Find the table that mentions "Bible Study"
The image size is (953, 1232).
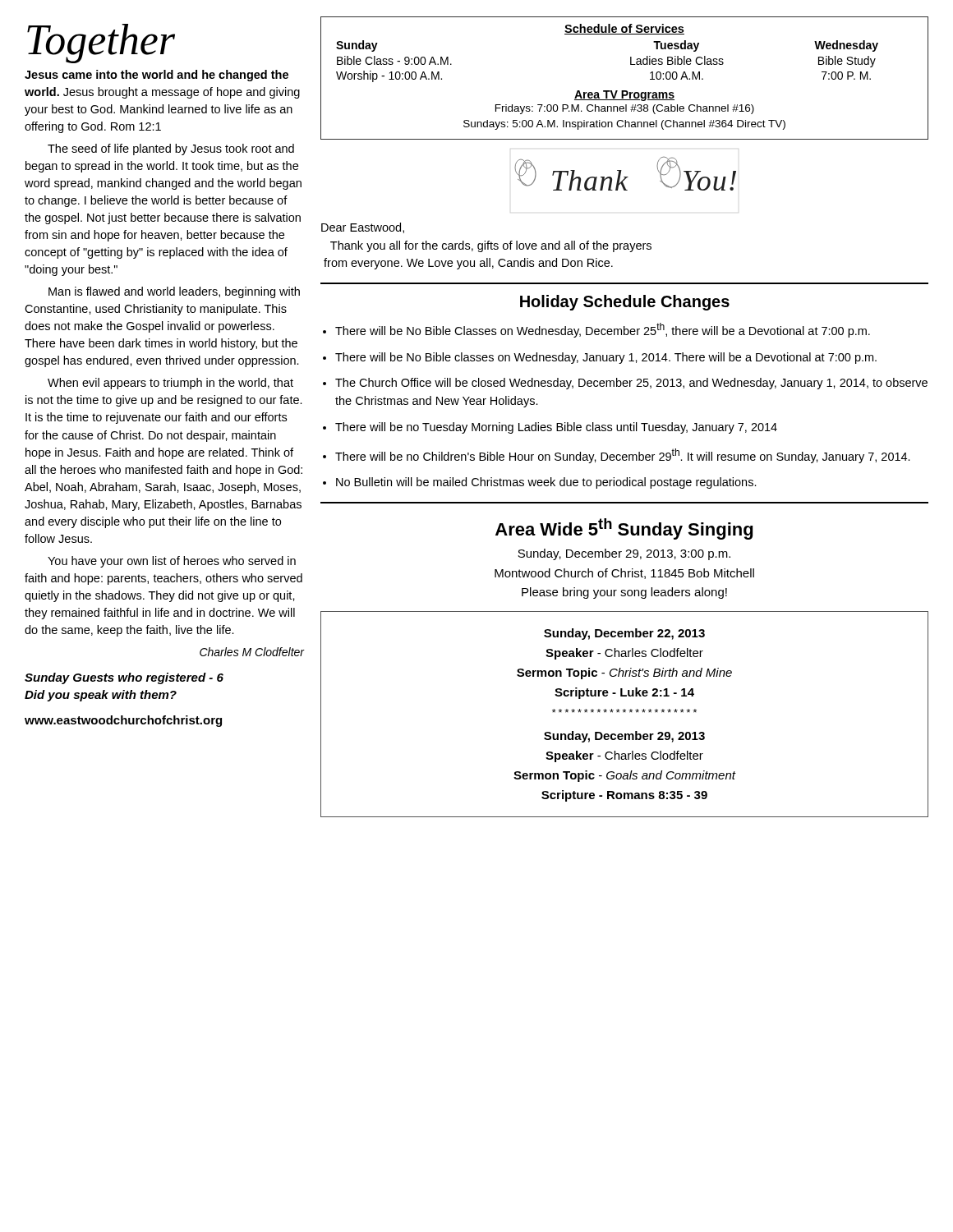pyautogui.click(x=624, y=78)
